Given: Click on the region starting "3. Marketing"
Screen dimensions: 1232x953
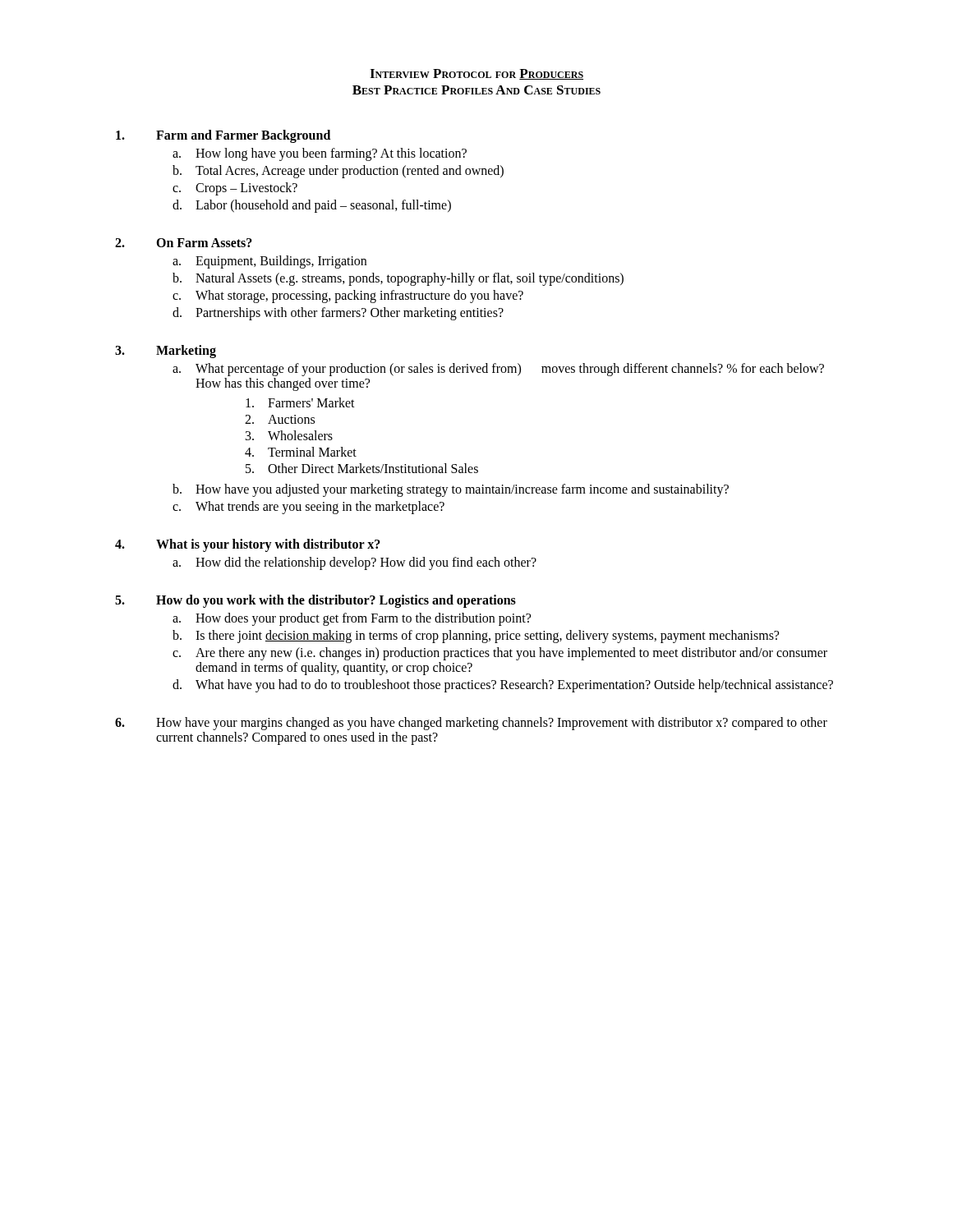Looking at the screenshot, I should [x=165, y=351].
